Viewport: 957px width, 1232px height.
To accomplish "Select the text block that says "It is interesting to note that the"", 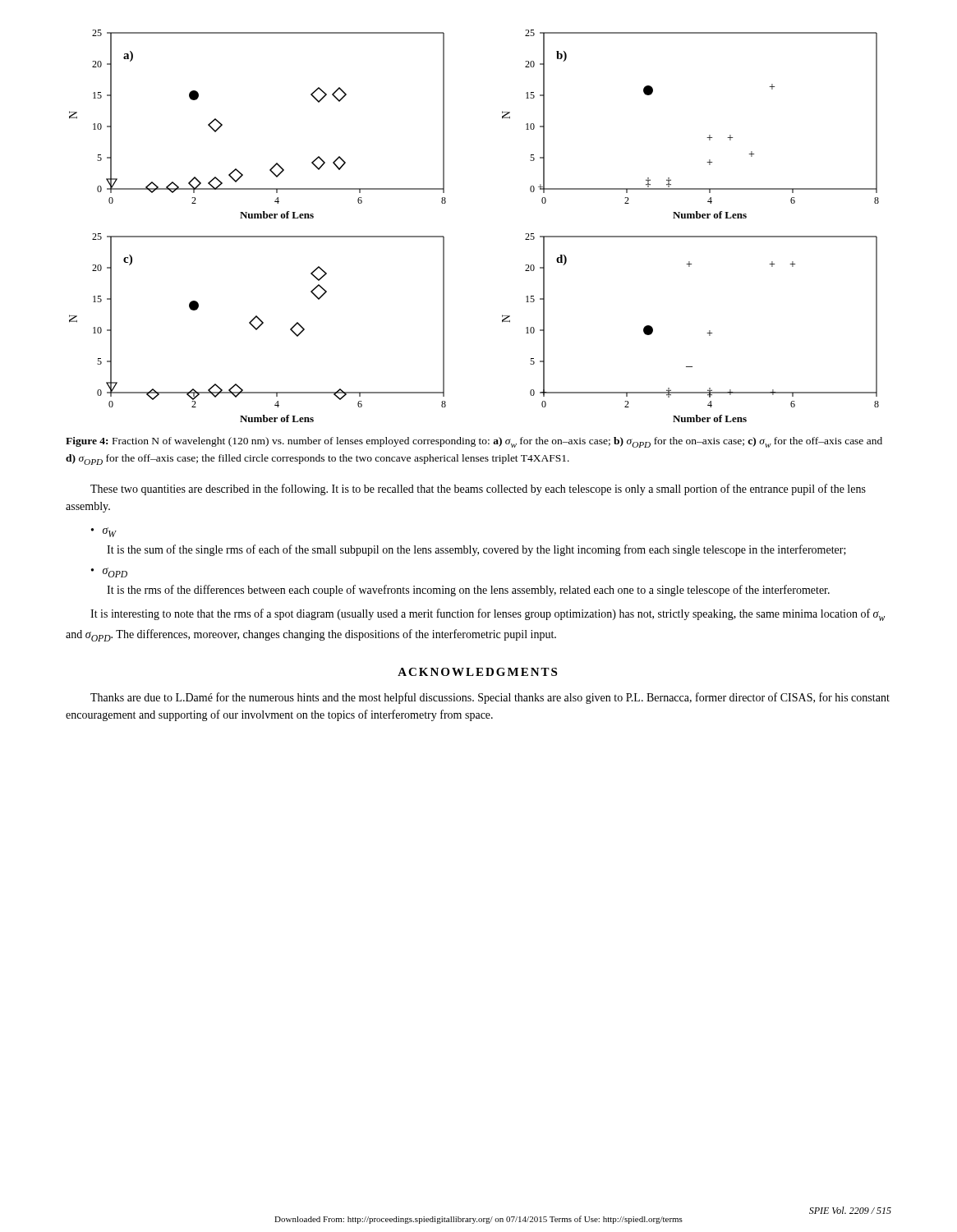I will pos(475,626).
